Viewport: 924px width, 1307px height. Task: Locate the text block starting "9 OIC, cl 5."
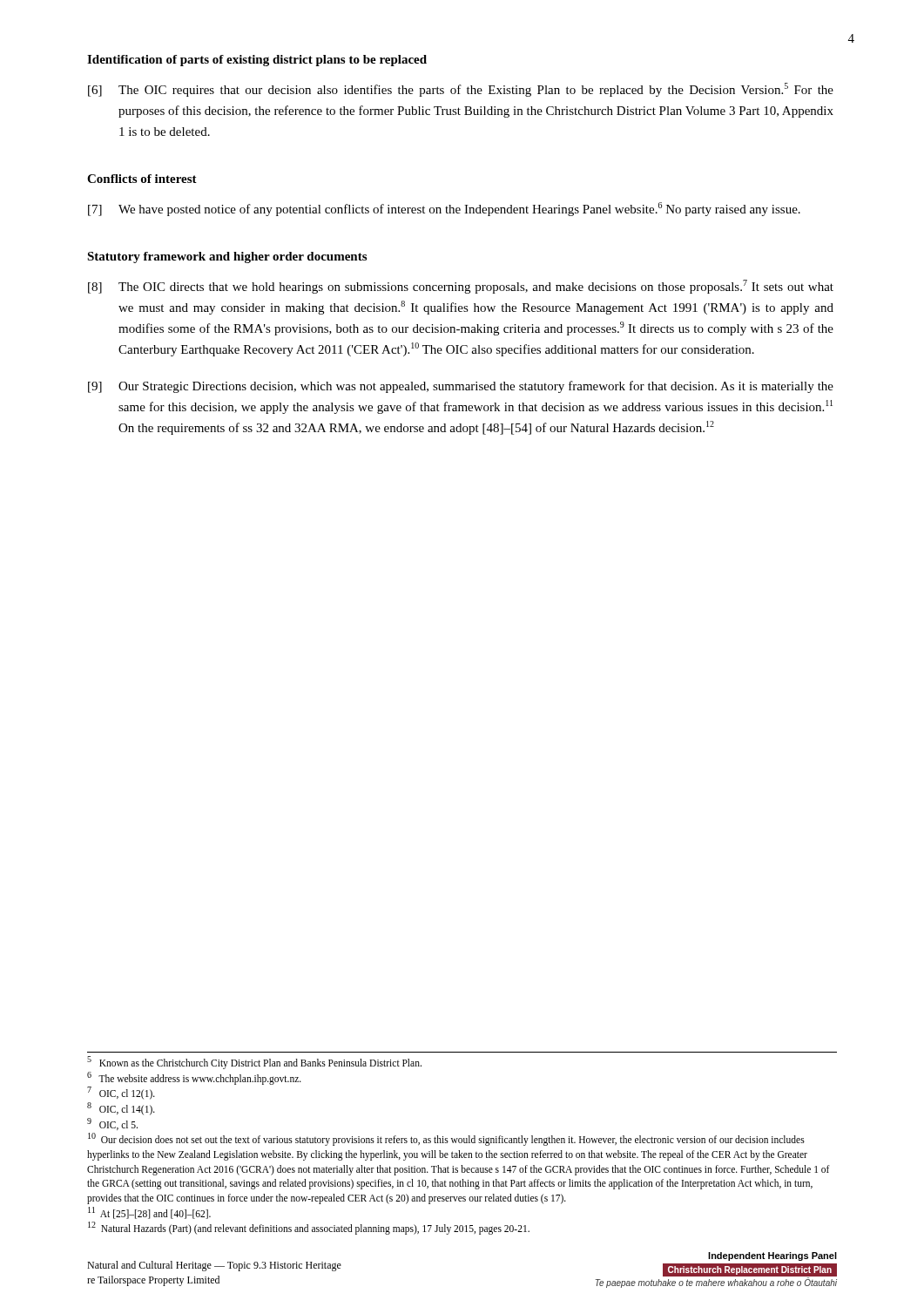pyautogui.click(x=113, y=1124)
